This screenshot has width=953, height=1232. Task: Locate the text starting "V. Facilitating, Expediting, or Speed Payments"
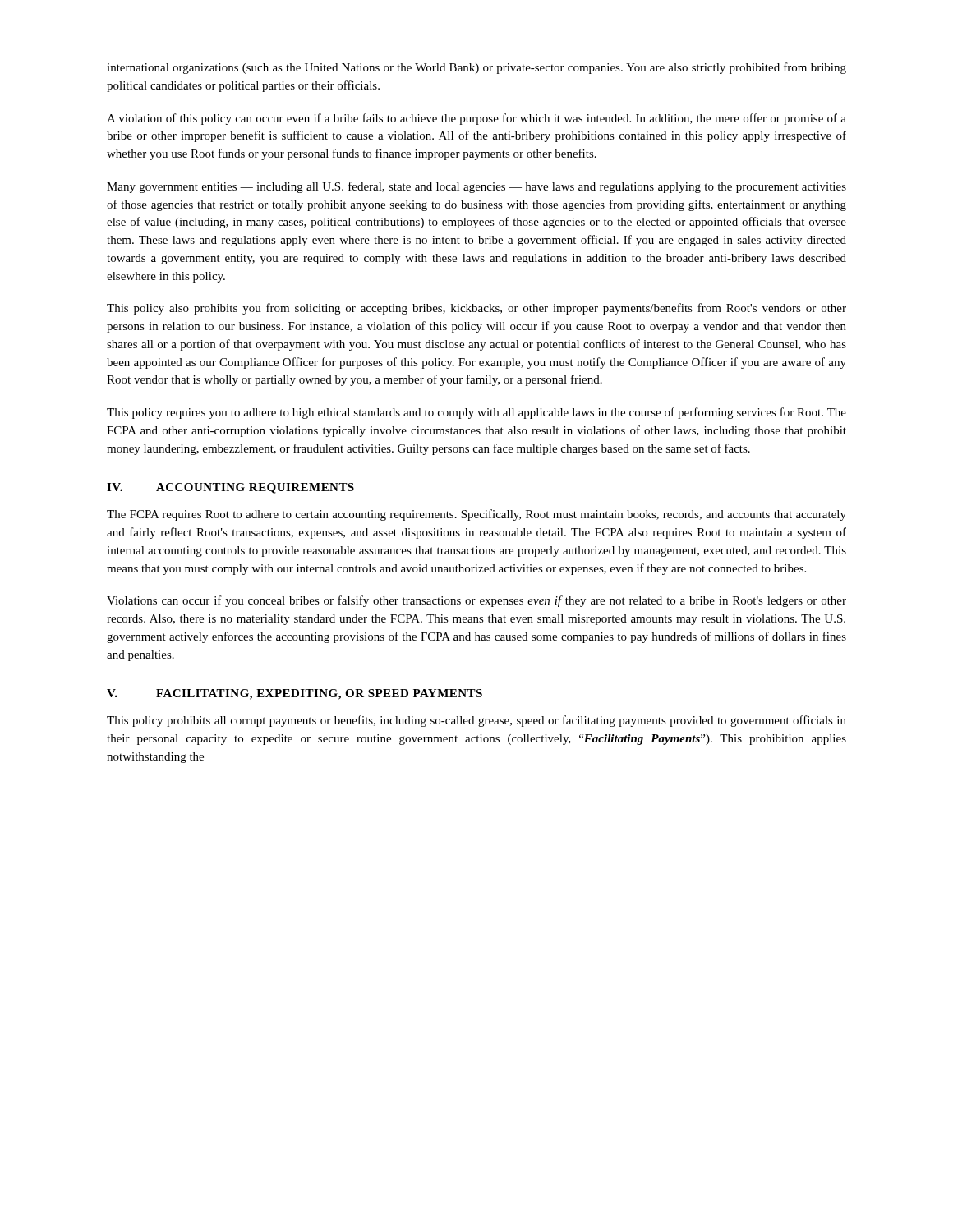tap(295, 694)
